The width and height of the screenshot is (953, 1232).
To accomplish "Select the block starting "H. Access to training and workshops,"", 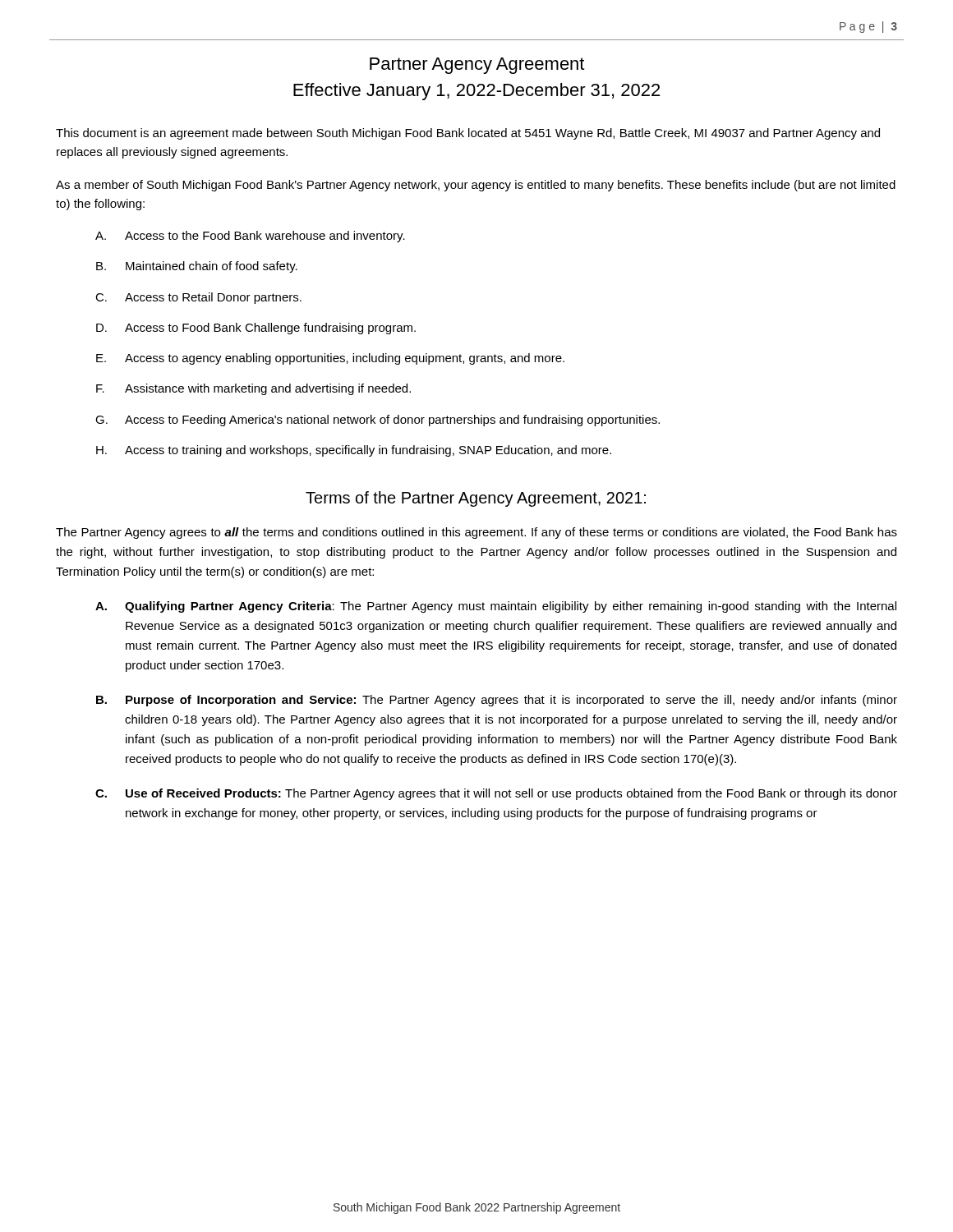I will point(496,450).
